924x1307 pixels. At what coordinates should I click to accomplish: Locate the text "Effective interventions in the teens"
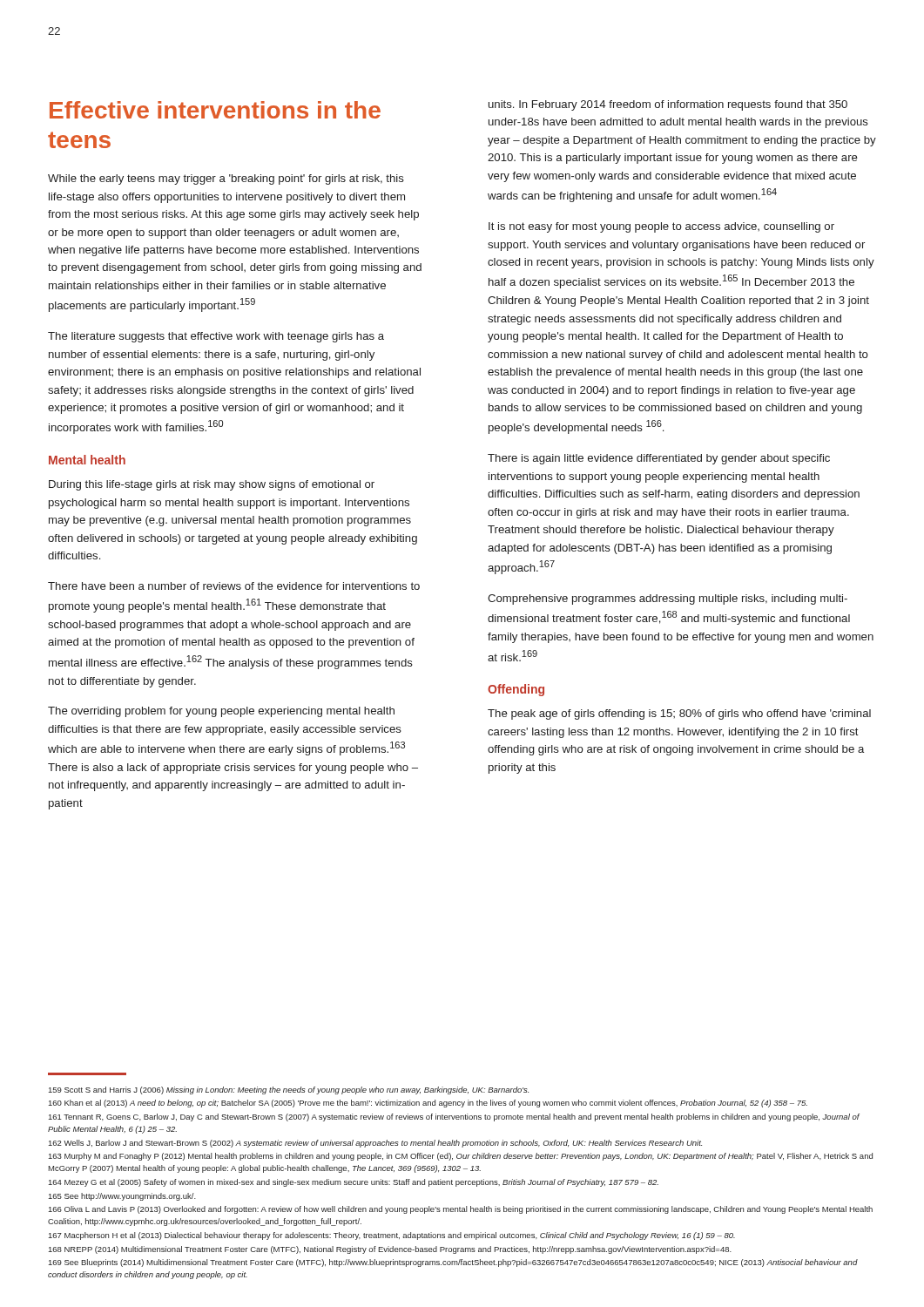coord(215,125)
